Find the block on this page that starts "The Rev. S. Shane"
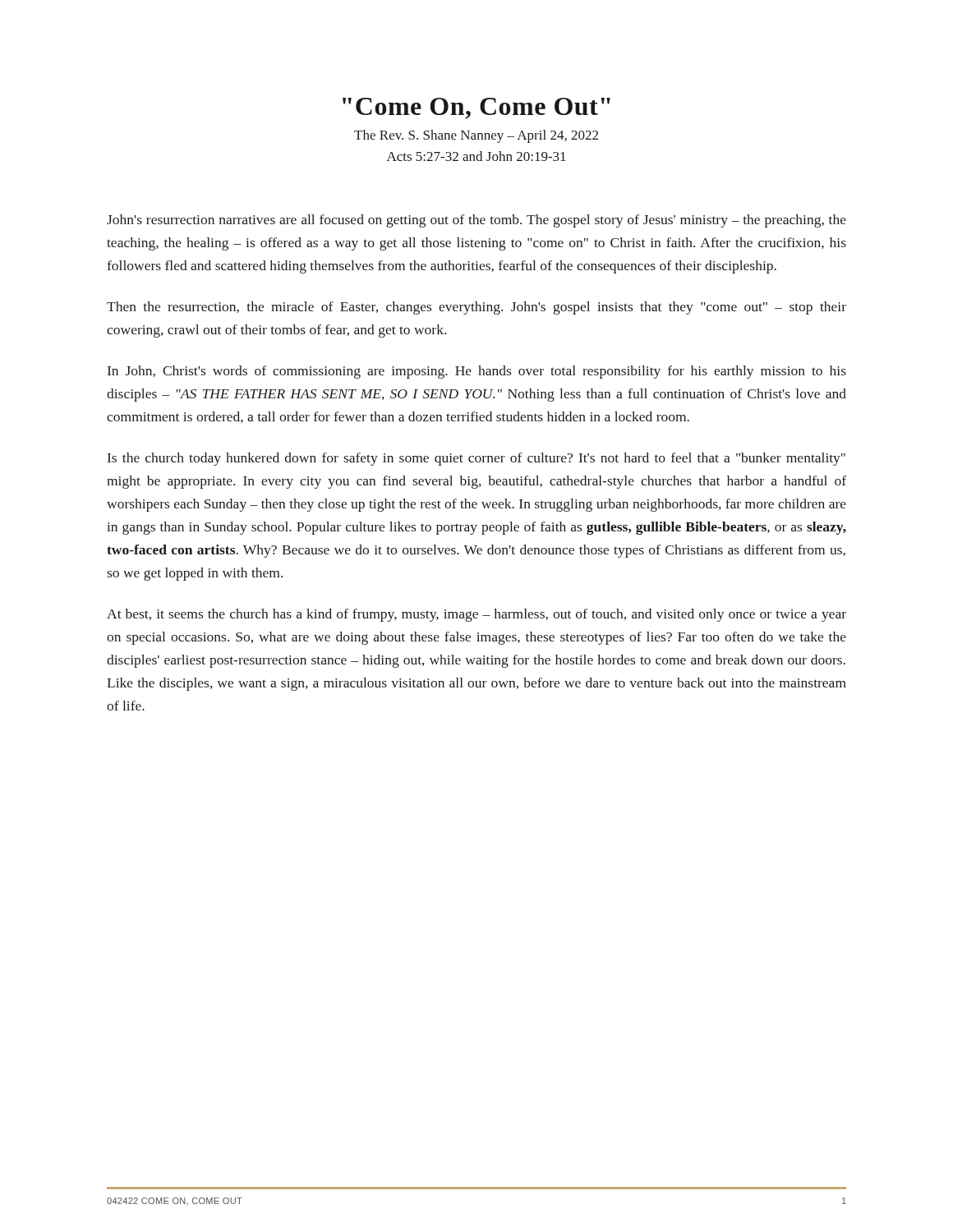This screenshot has height=1232, width=953. [x=476, y=146]
